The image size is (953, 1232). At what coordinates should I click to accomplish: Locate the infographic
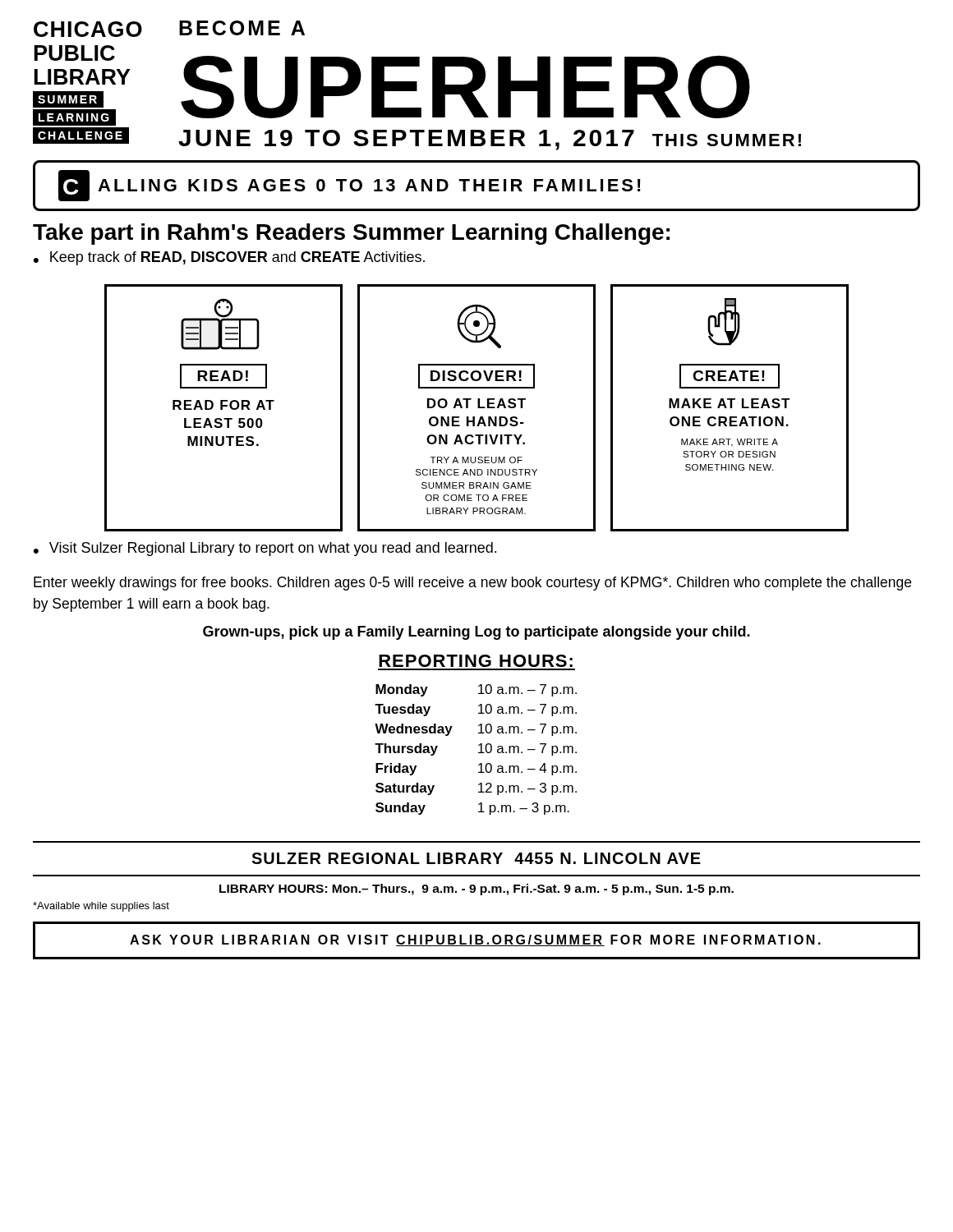click(476, 408)
